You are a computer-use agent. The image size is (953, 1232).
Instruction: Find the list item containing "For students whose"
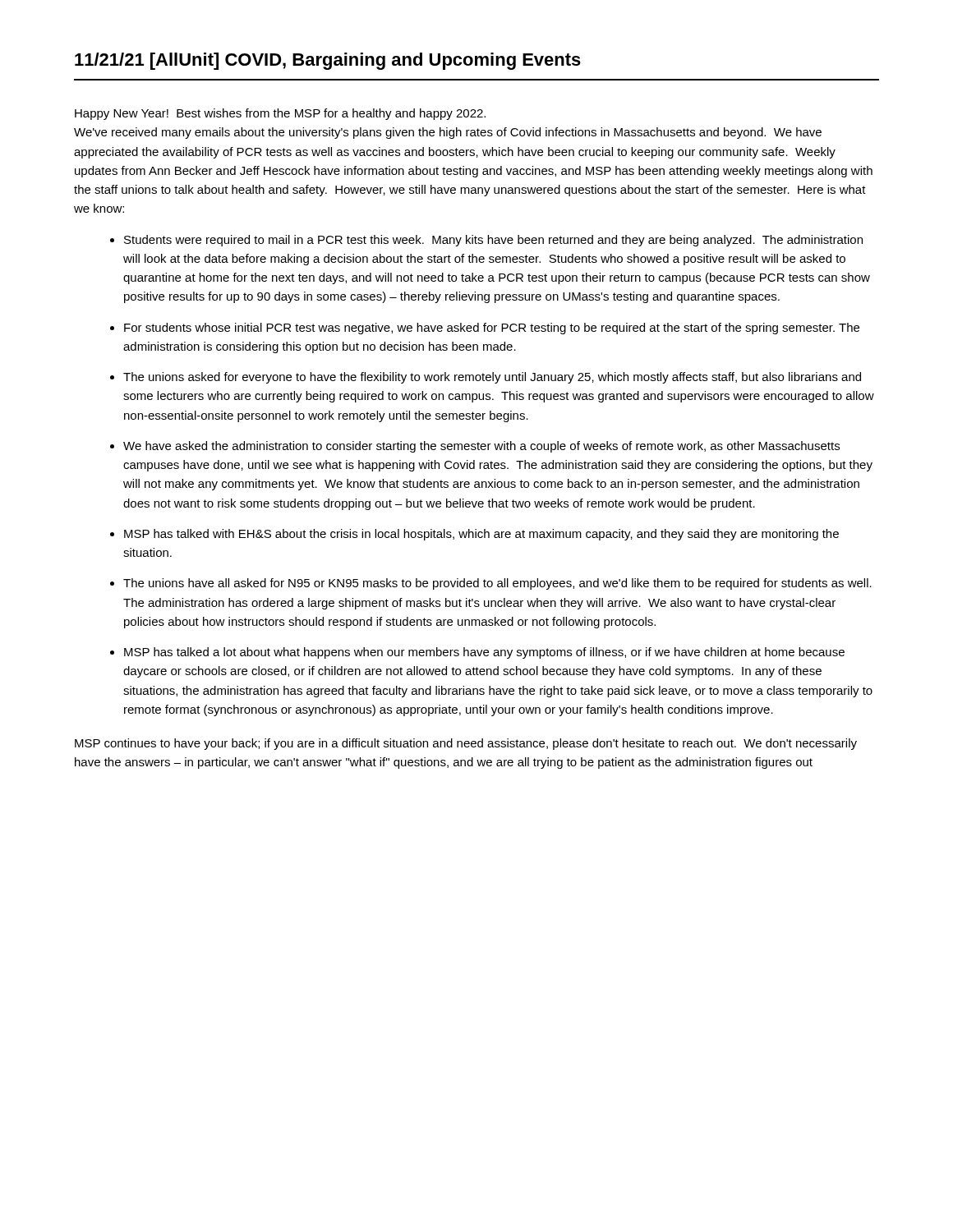point(492,336)
